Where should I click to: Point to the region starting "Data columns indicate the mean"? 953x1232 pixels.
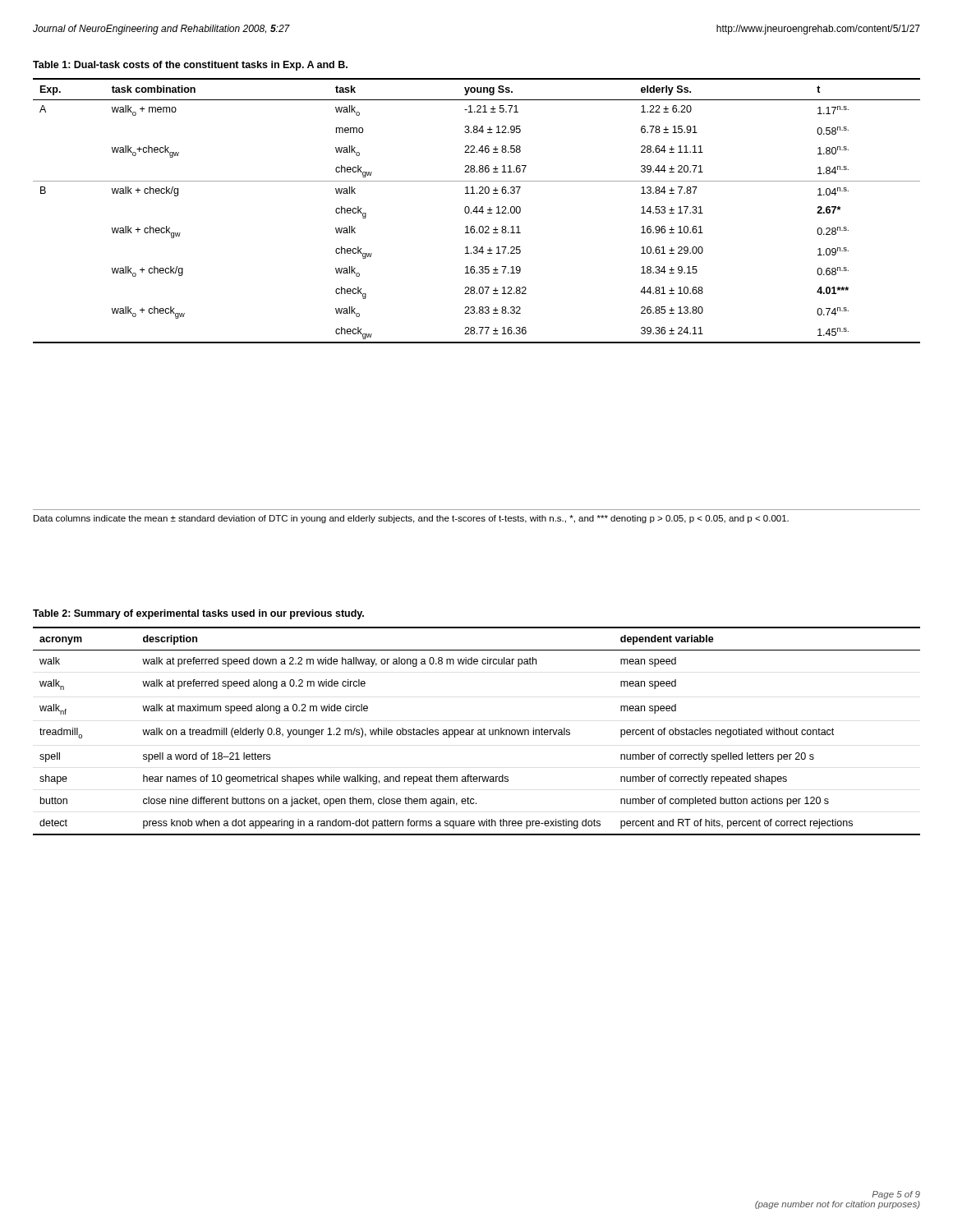click(411, 518)
